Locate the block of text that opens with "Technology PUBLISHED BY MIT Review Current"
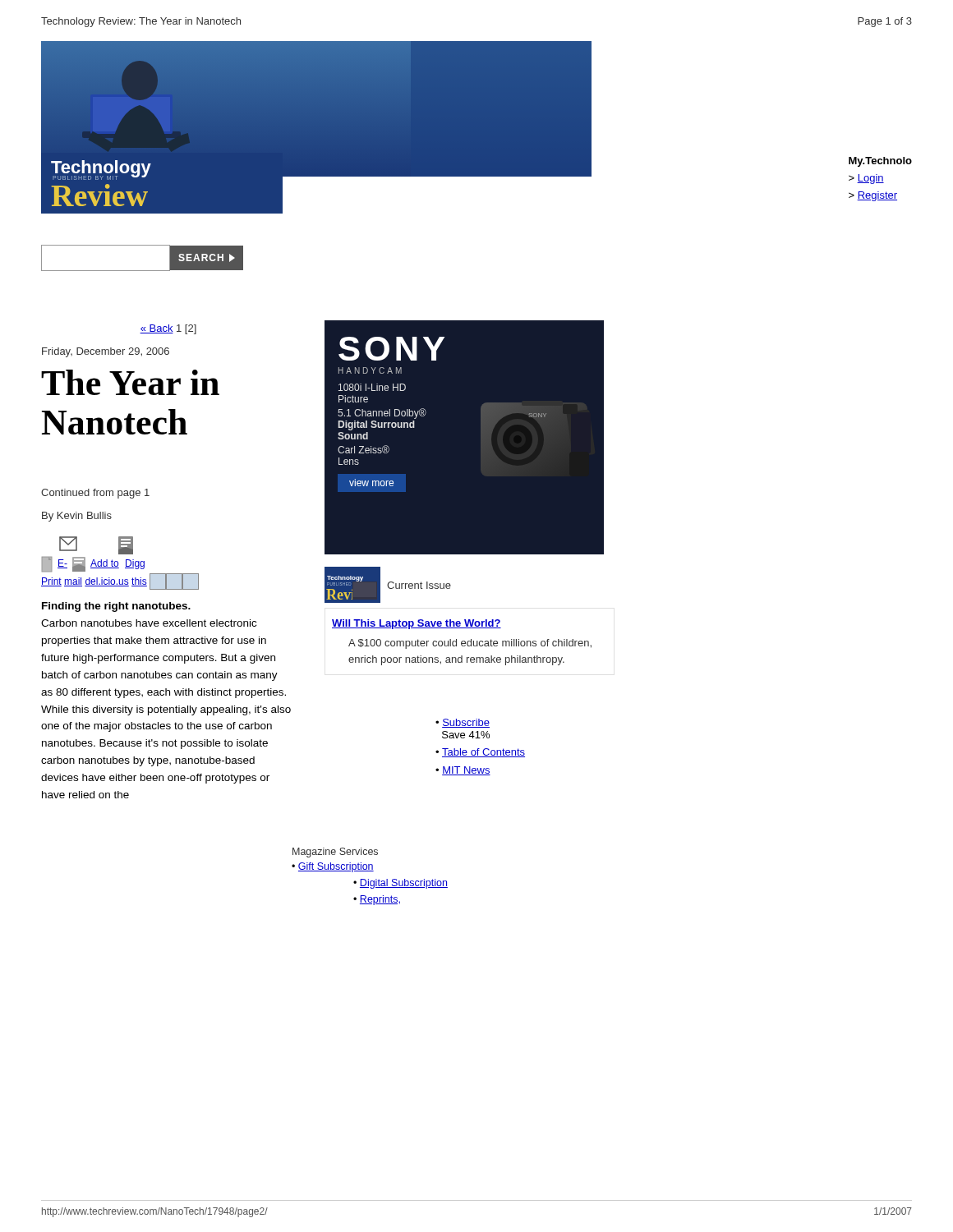 tap(388, 585)
